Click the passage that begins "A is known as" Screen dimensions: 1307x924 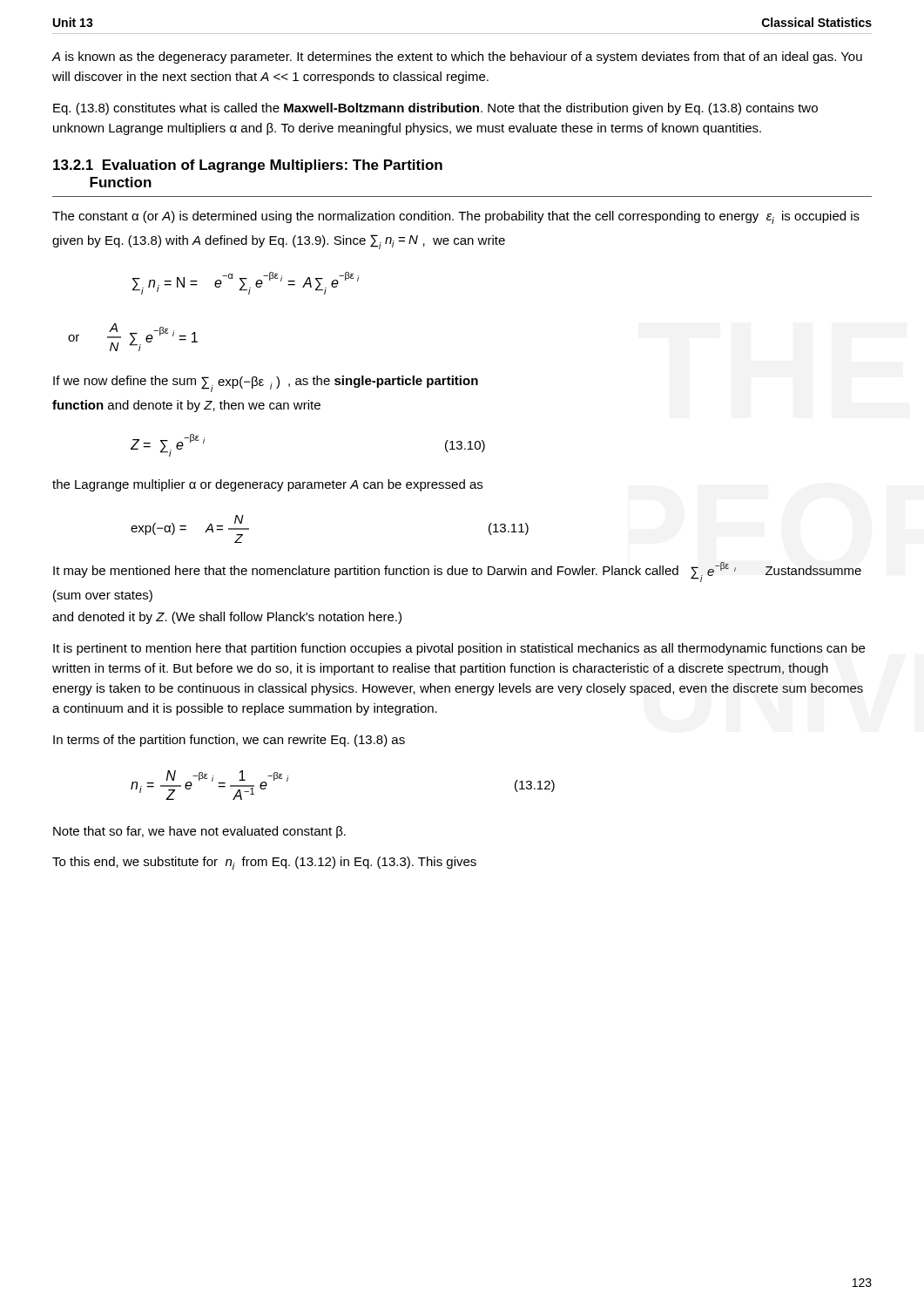(x=457, y=66)
